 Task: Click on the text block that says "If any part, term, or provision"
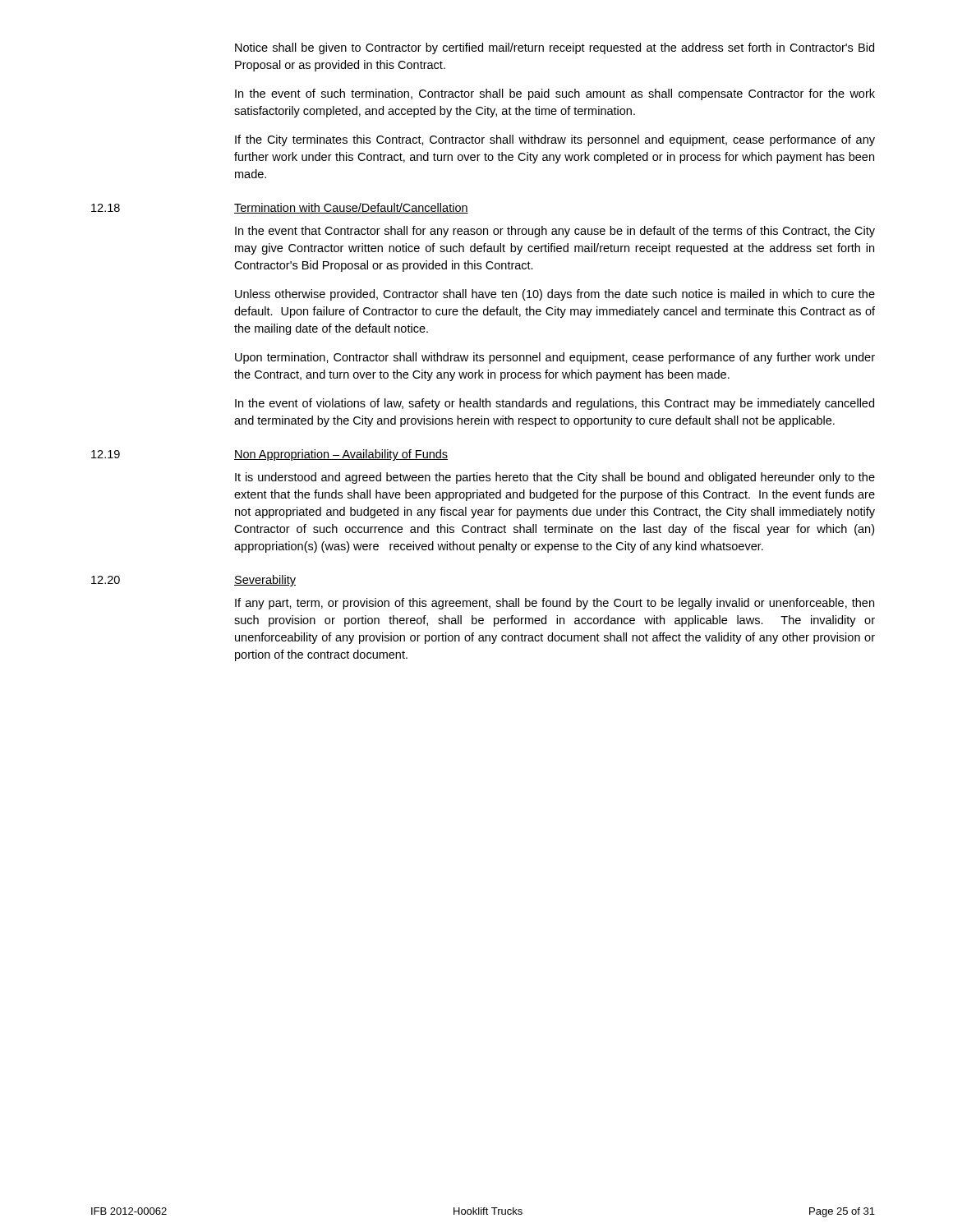555,629
